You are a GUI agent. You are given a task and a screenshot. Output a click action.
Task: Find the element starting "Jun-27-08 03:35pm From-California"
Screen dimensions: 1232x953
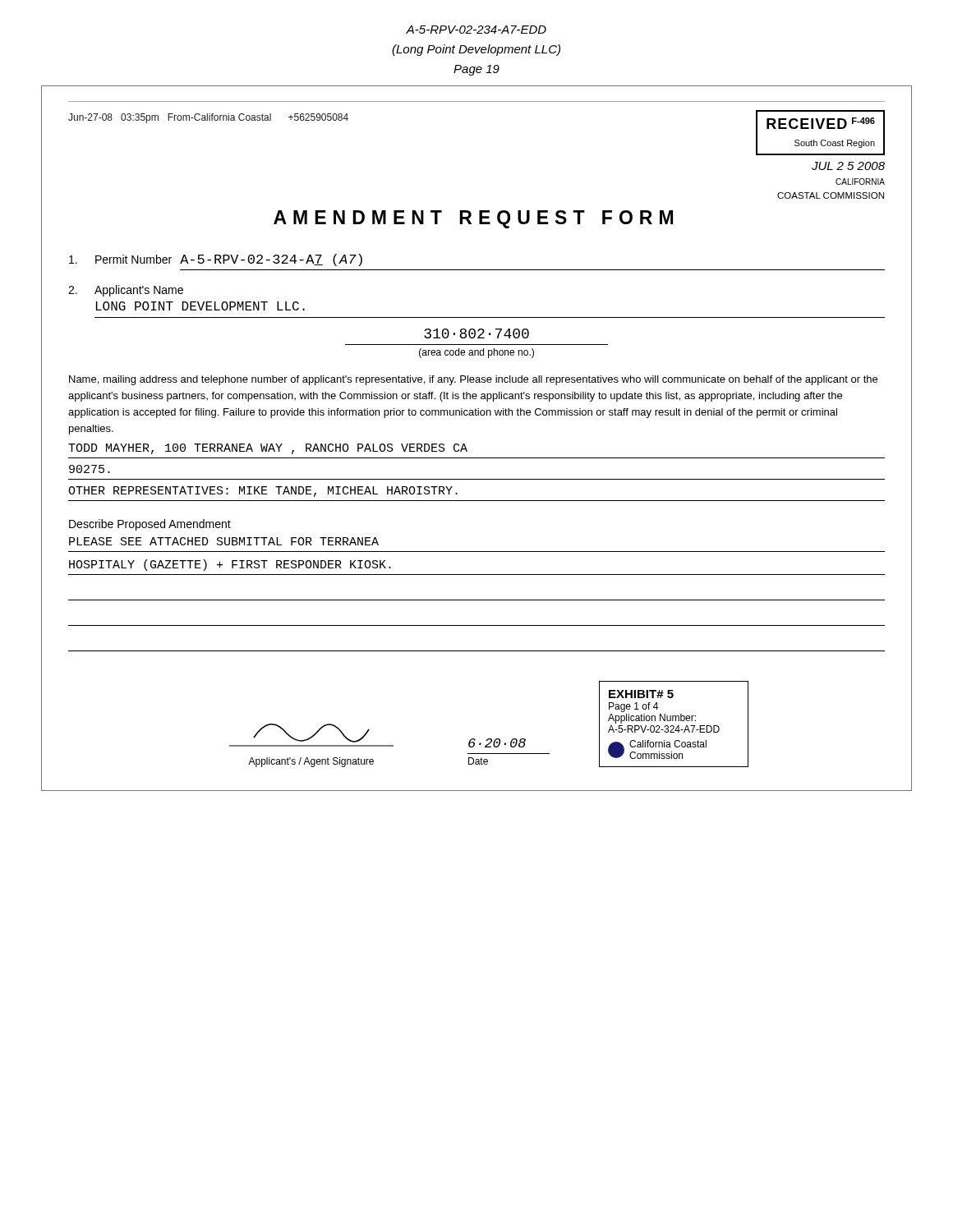tap(204, 120)
